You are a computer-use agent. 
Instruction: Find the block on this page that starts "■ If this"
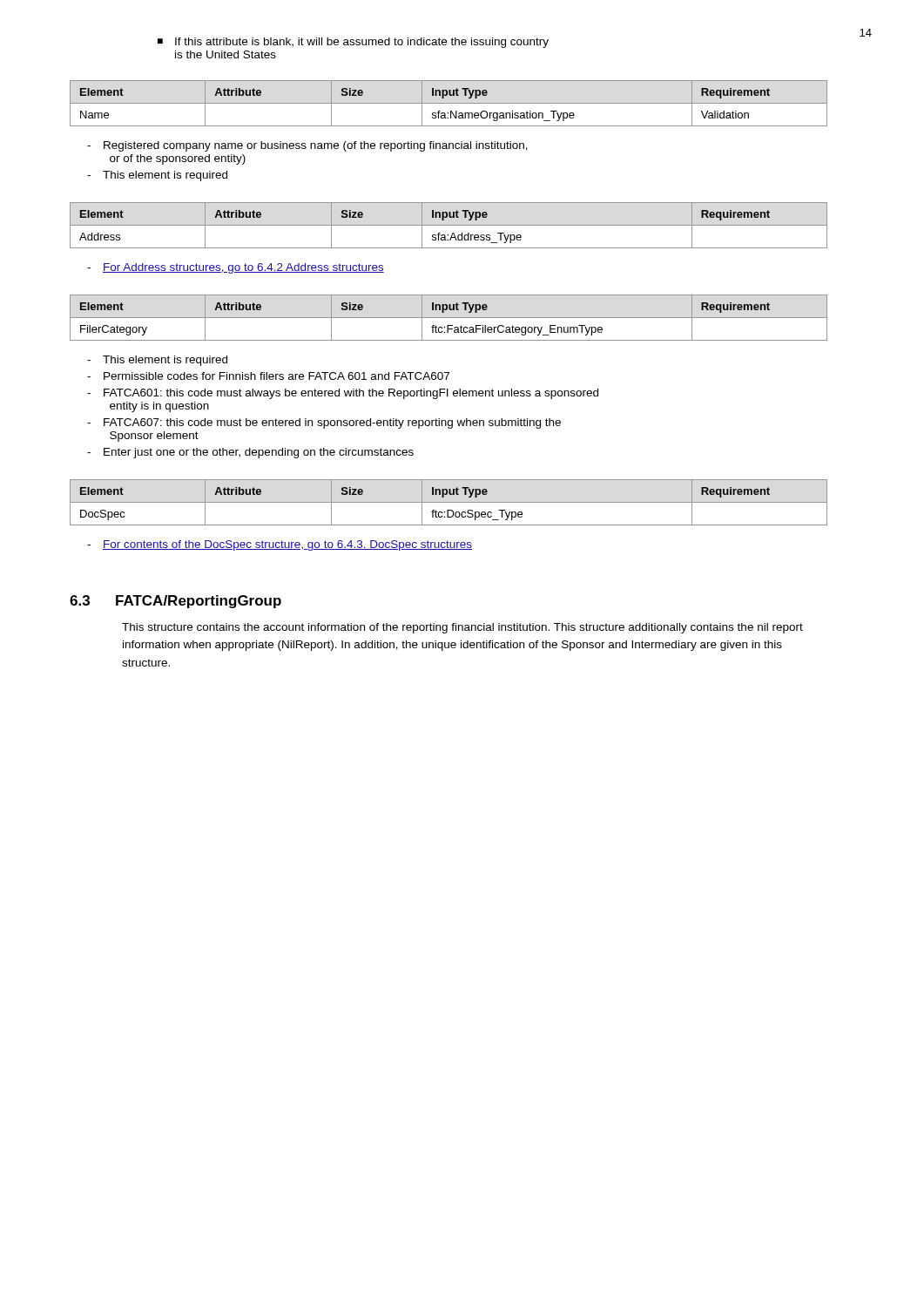[x=353, y=48]
